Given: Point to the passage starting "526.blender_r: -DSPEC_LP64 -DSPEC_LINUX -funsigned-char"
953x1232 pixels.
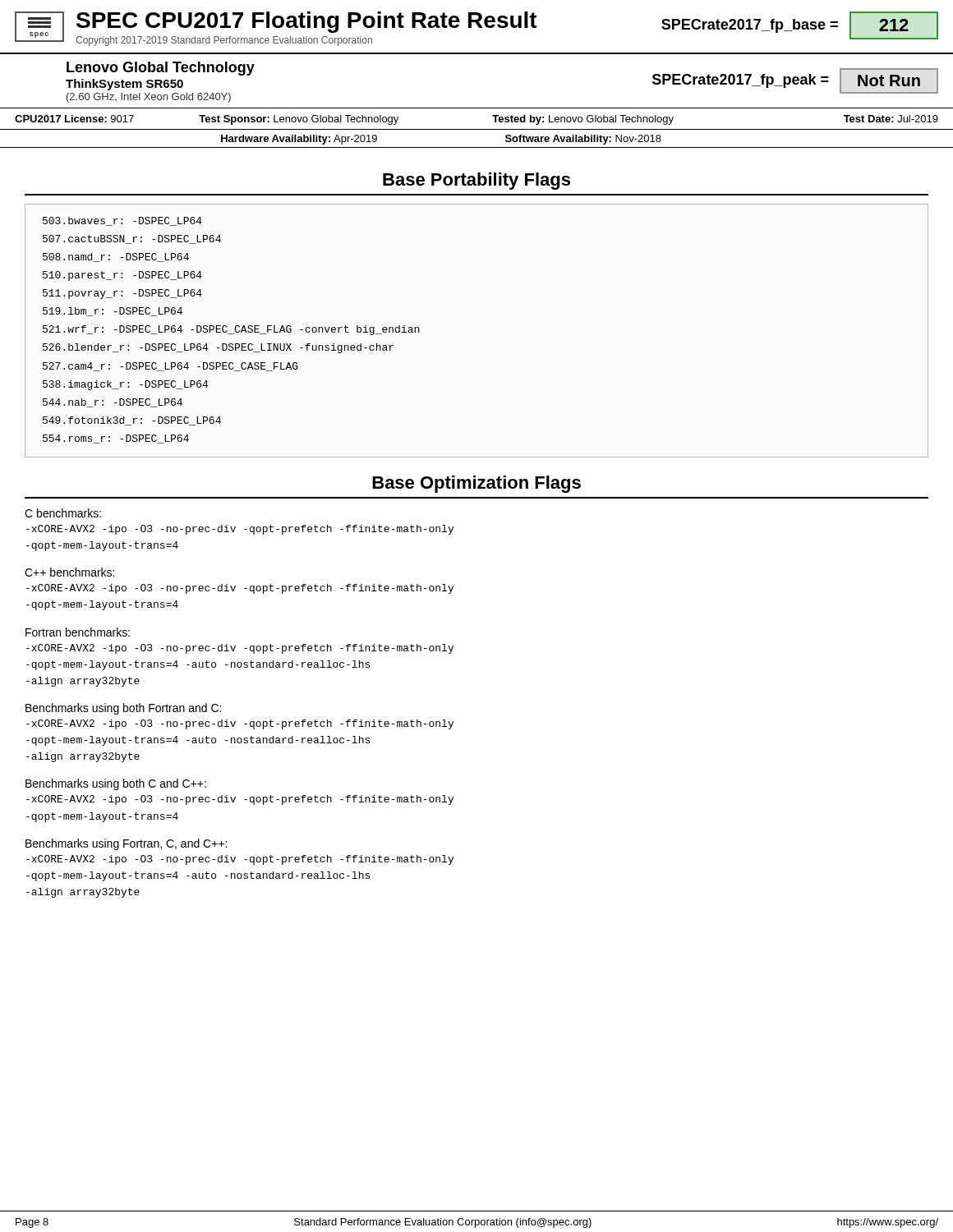Looking at the screenshot, I should point(218,348).
